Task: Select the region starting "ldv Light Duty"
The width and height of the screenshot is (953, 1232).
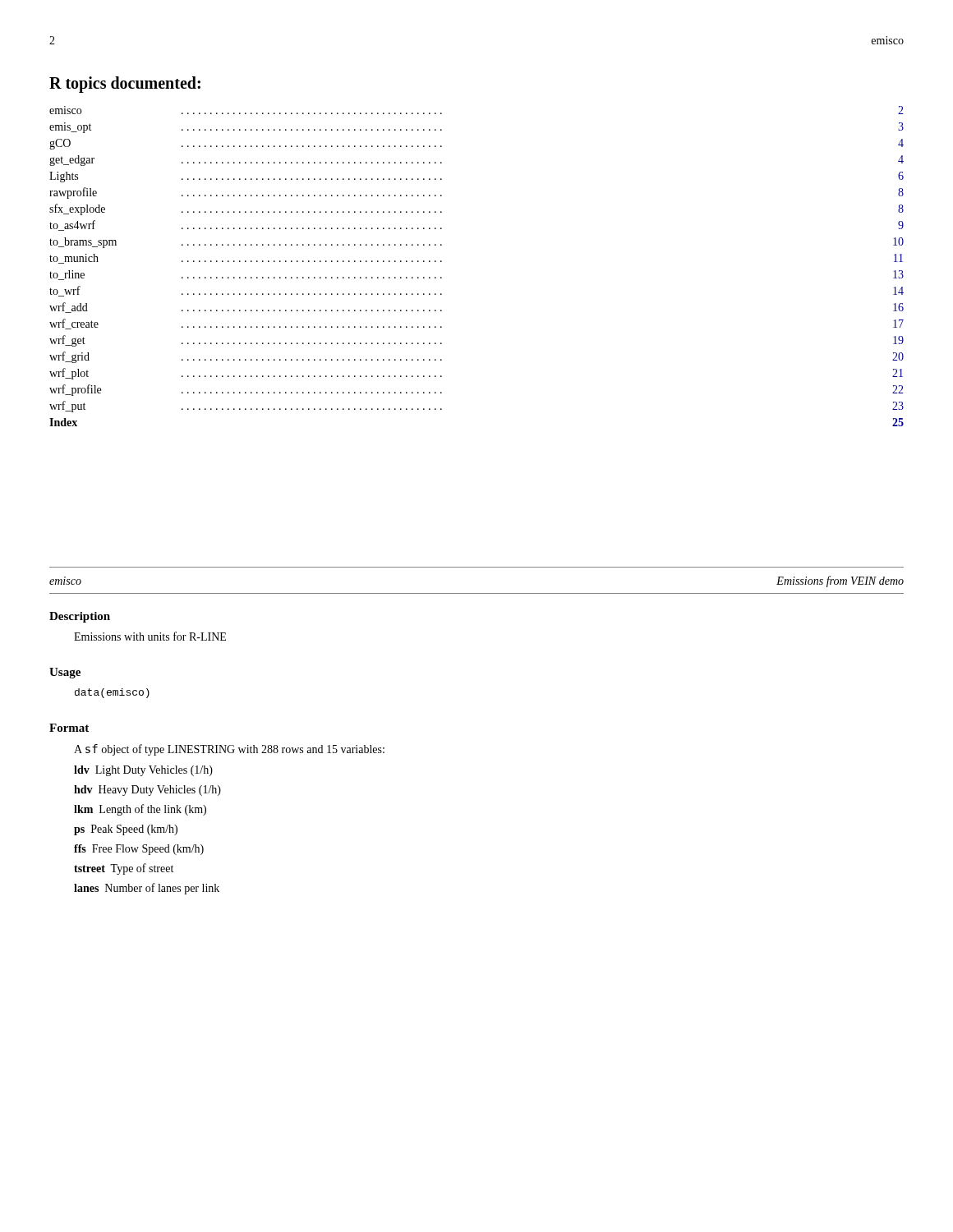Action: coord(143,770)
